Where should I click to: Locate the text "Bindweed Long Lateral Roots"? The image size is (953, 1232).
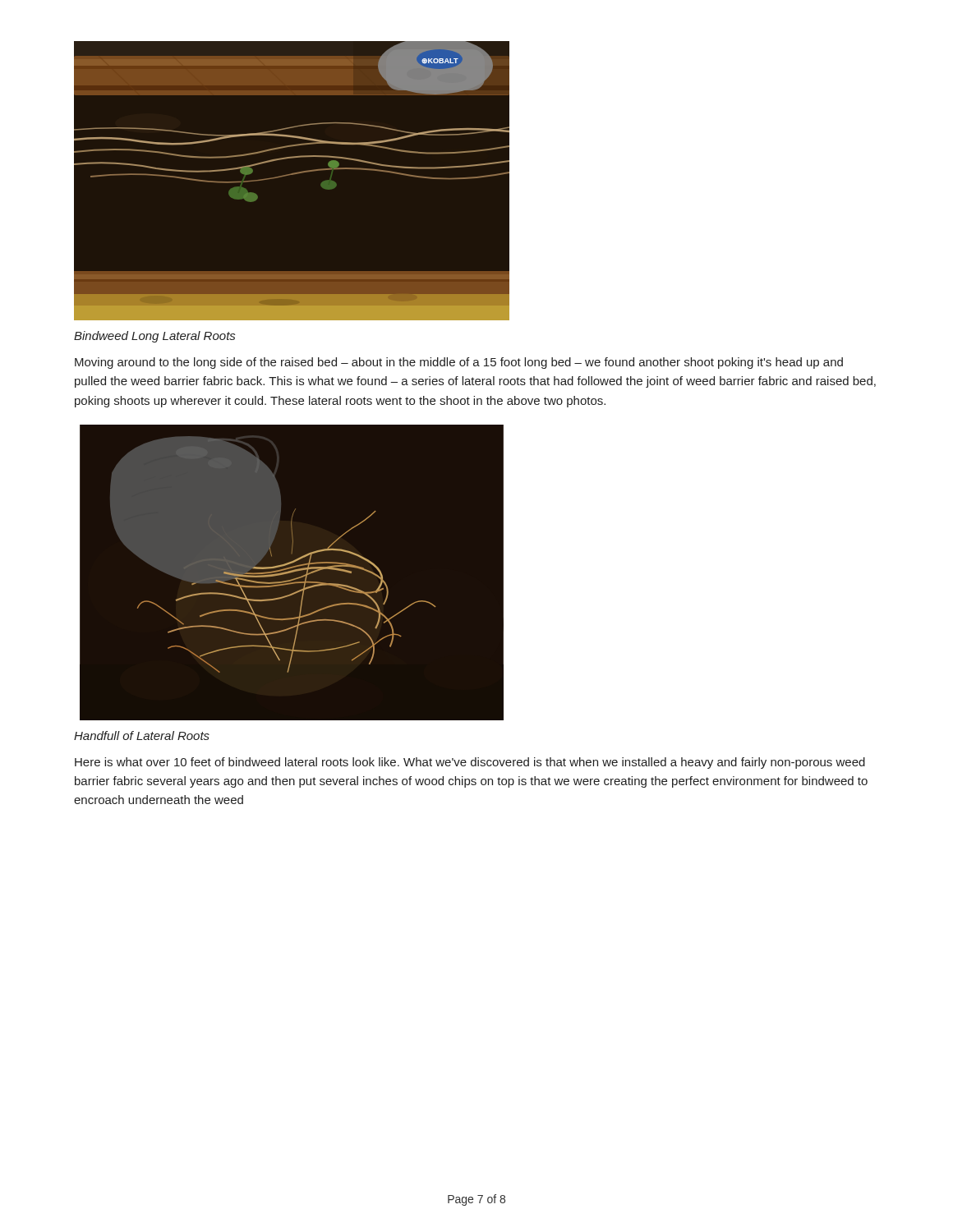click(155, 336)
